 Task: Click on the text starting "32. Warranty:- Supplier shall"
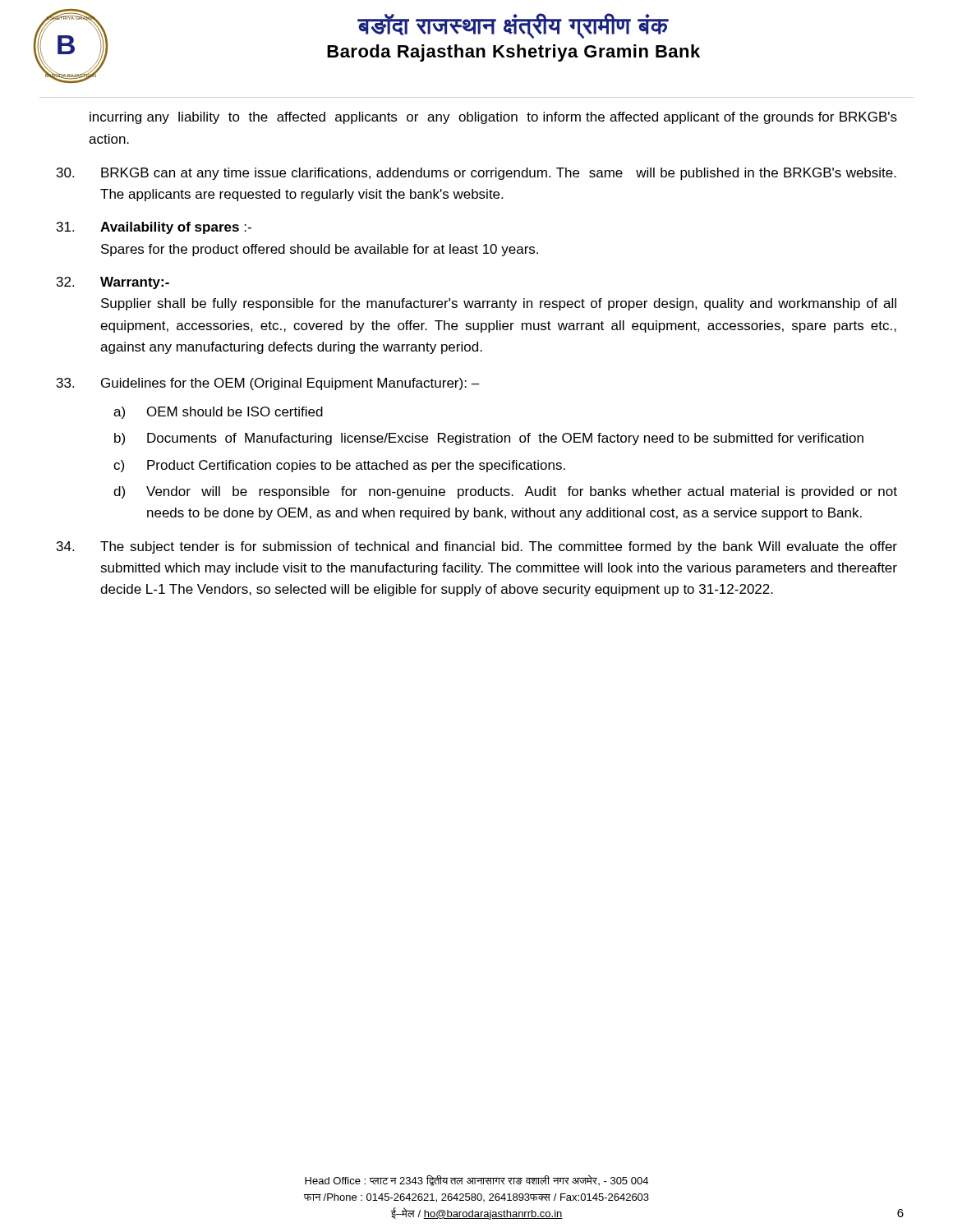tap(476, 315)
